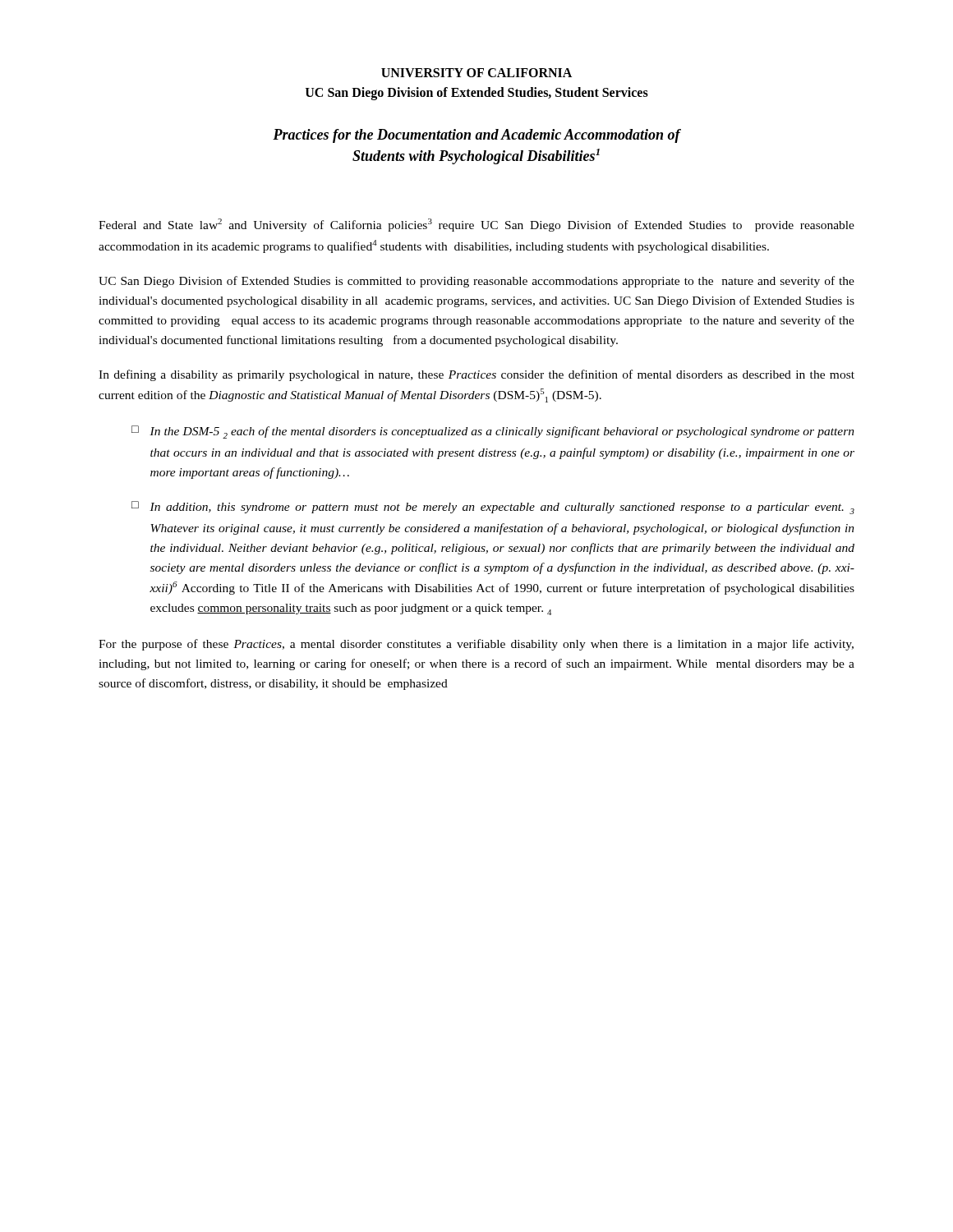
Task: Locate the text block with the text "In defining a"
Action: click(x=476, y=386)
